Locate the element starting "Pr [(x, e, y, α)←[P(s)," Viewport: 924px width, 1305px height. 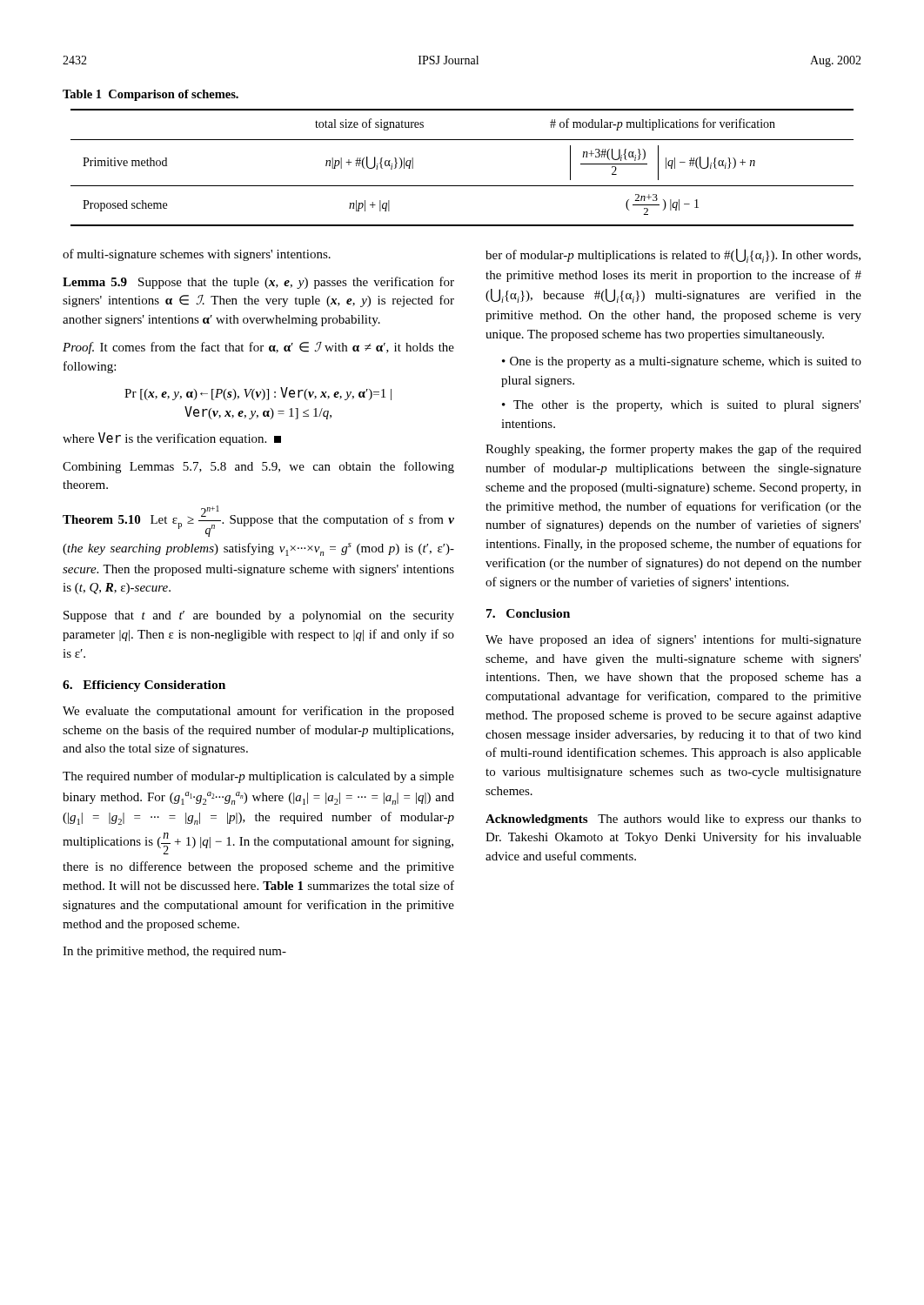(258, 403)
